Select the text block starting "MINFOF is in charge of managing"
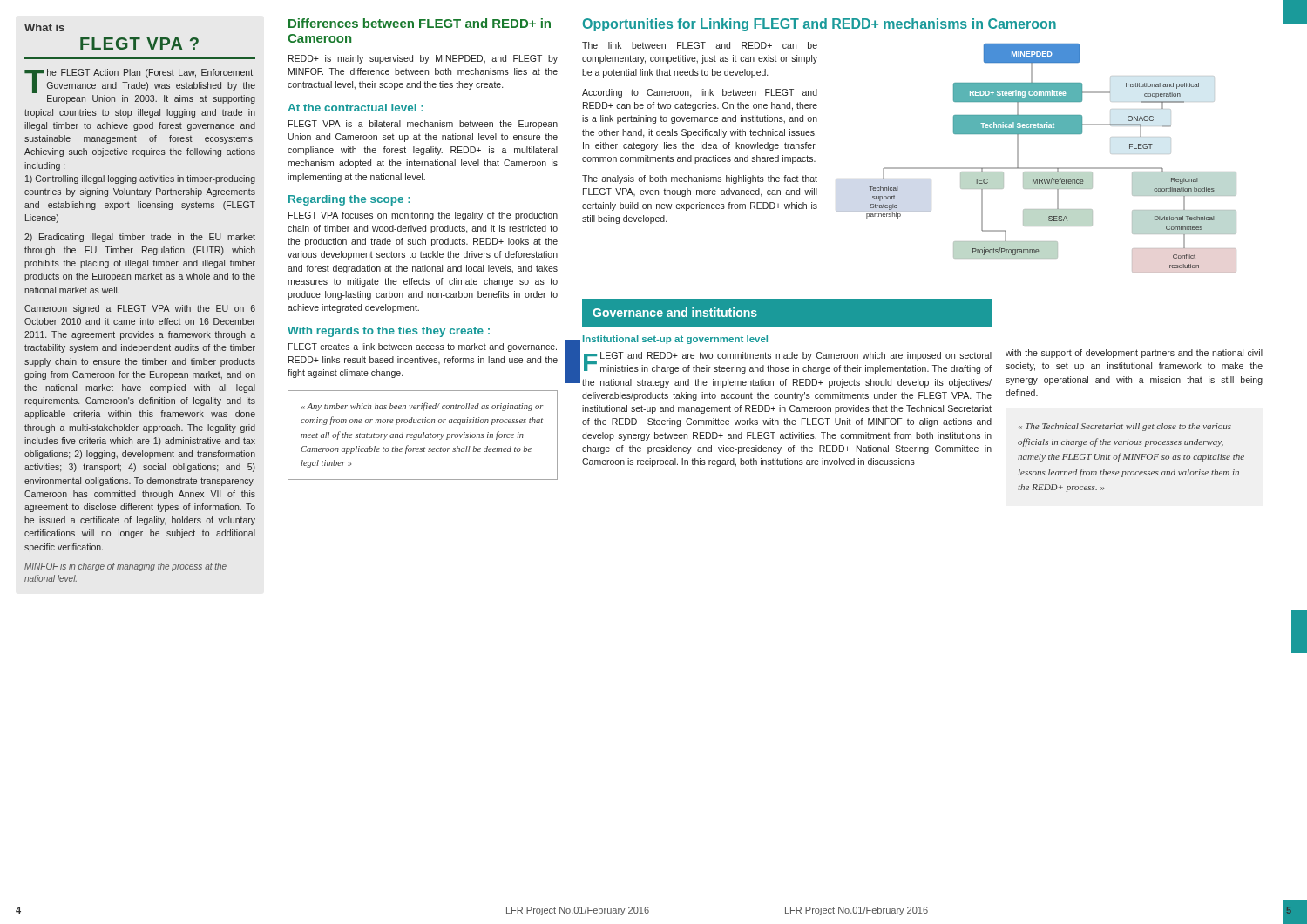Image resolution: width=1307 pixels, height=924 pixels. pyautogui.click(x=126, y=573)
